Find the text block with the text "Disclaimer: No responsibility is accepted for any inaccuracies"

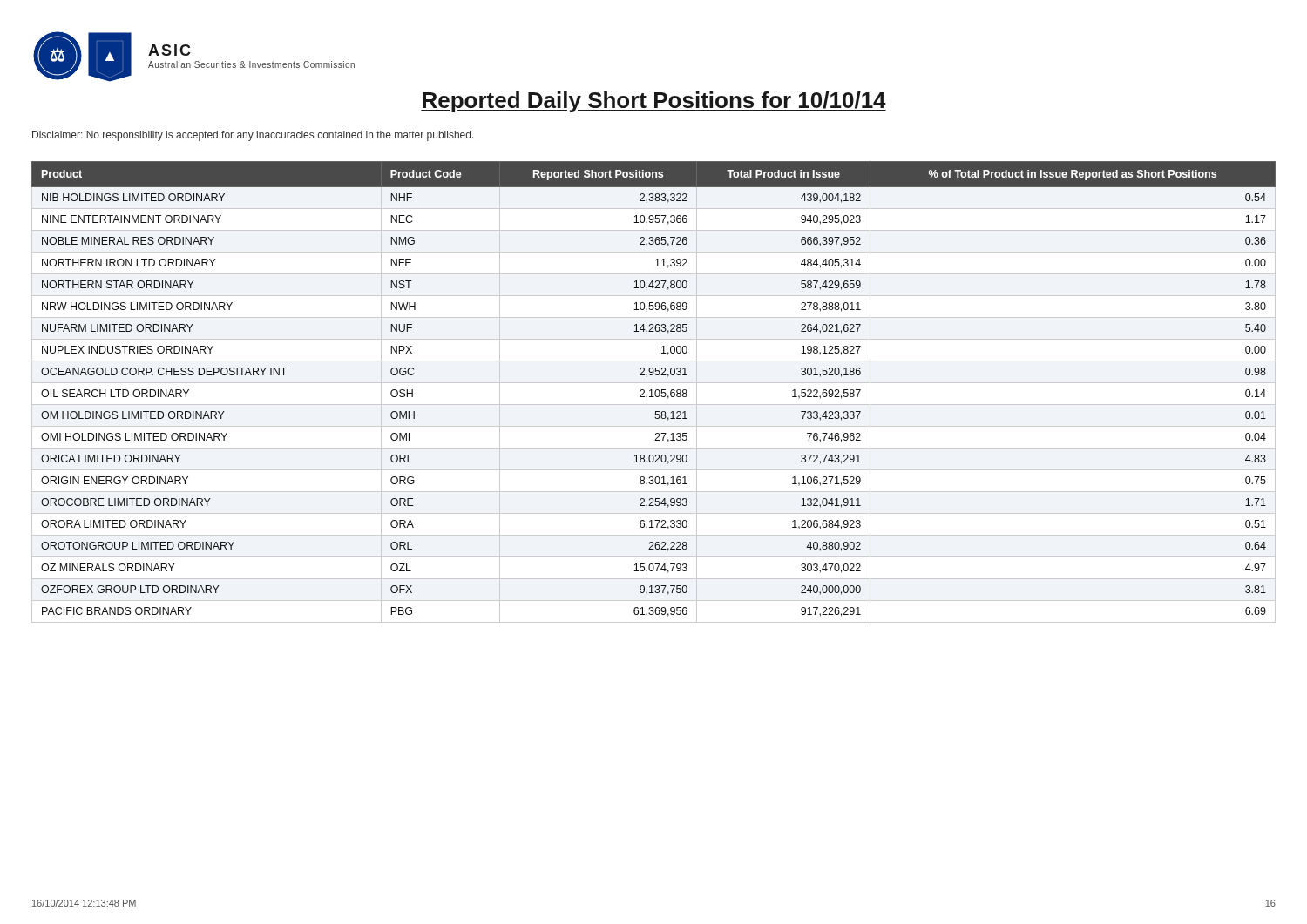coord(253,135)
